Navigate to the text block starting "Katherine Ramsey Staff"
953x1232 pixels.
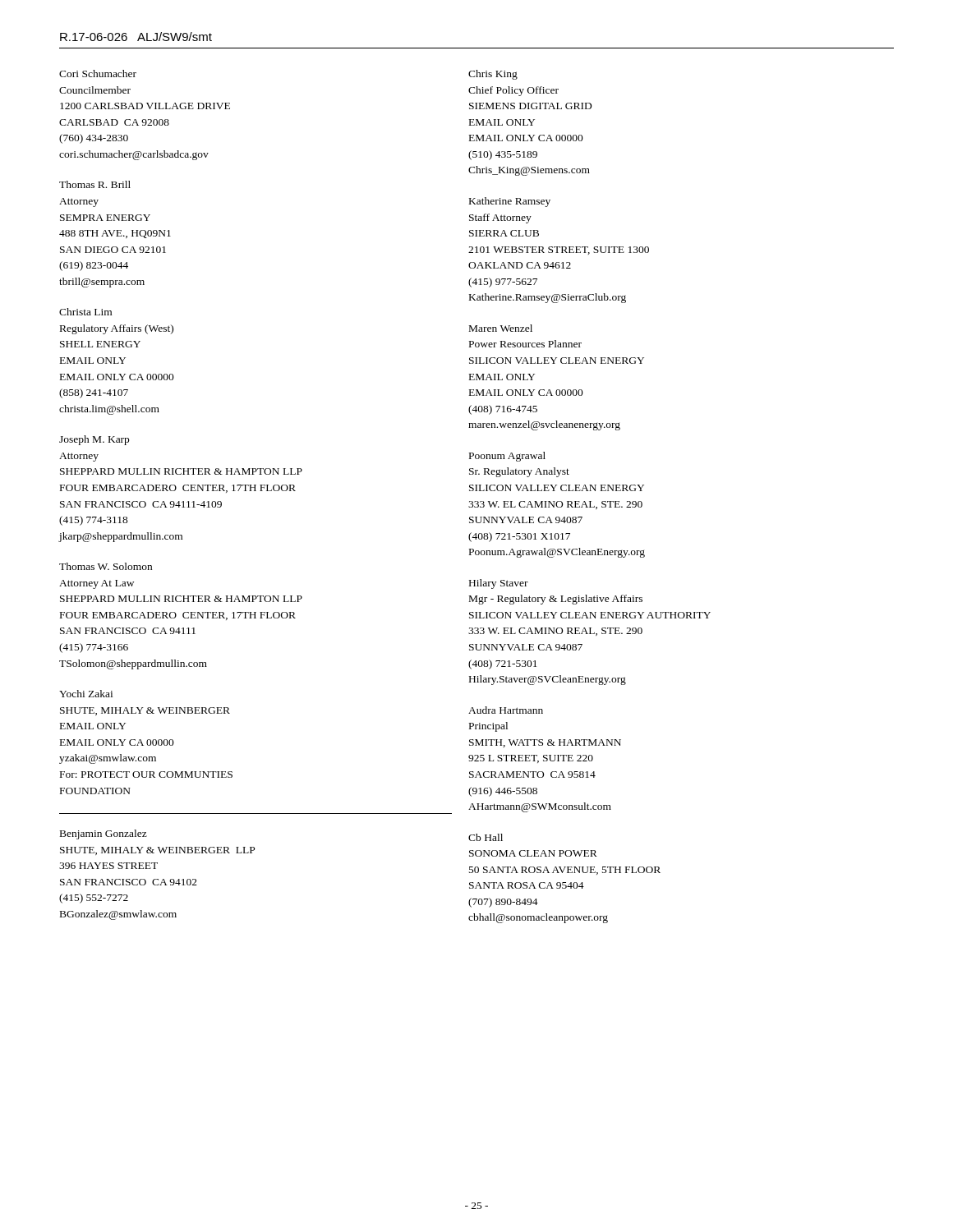510,202
